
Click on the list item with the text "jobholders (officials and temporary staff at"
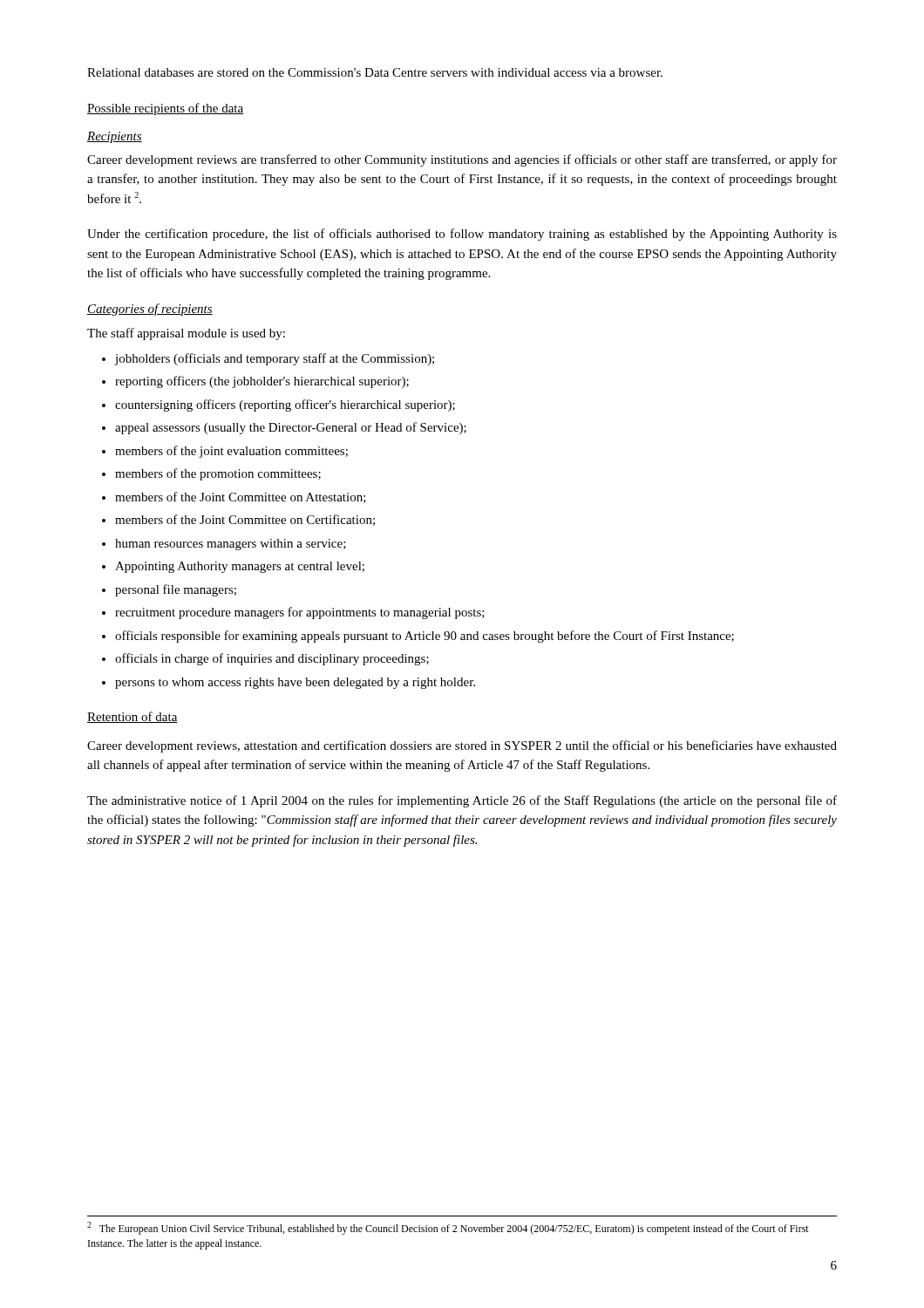[x=275, y=358]
